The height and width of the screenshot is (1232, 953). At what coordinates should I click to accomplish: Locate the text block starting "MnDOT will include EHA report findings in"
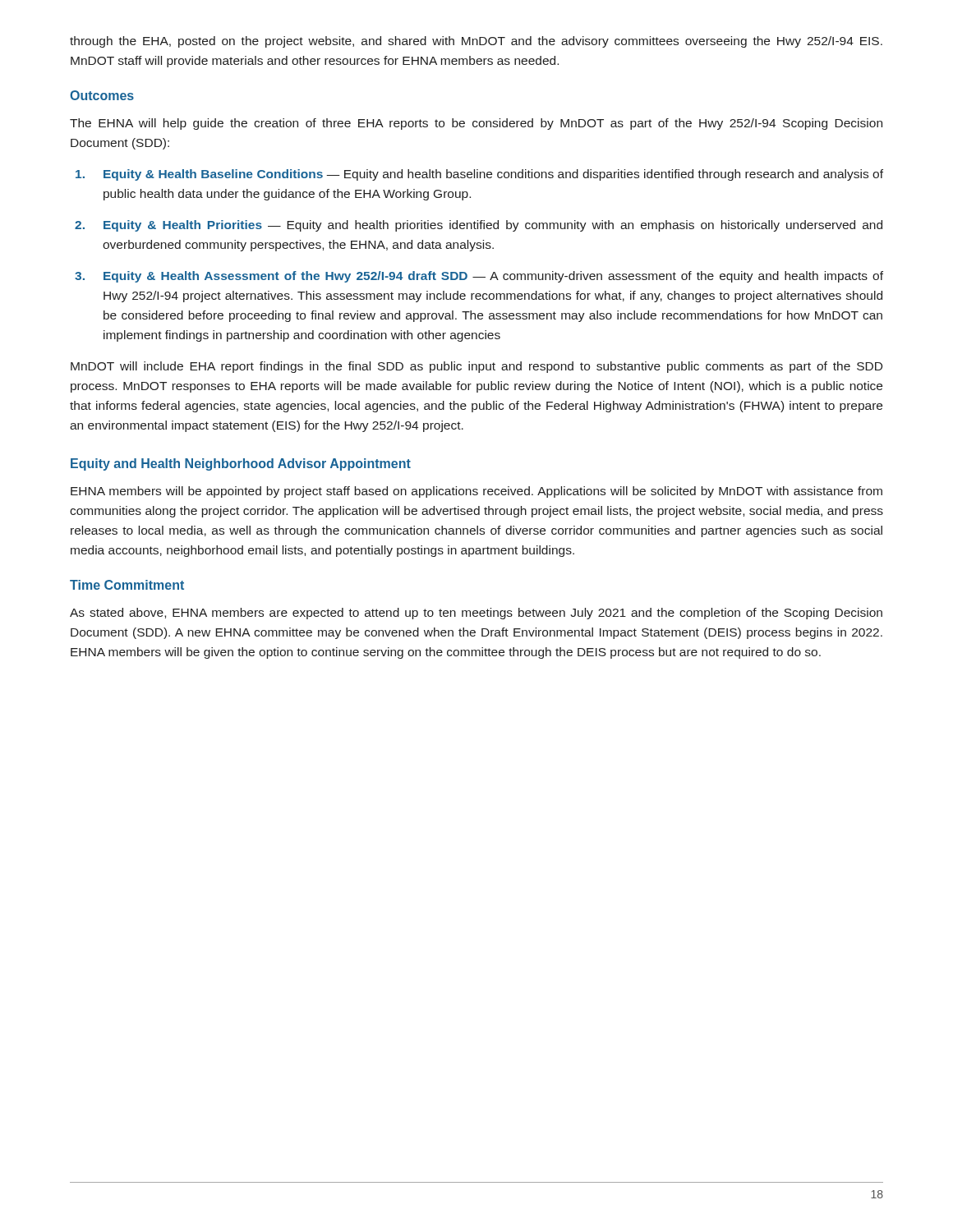476,396
